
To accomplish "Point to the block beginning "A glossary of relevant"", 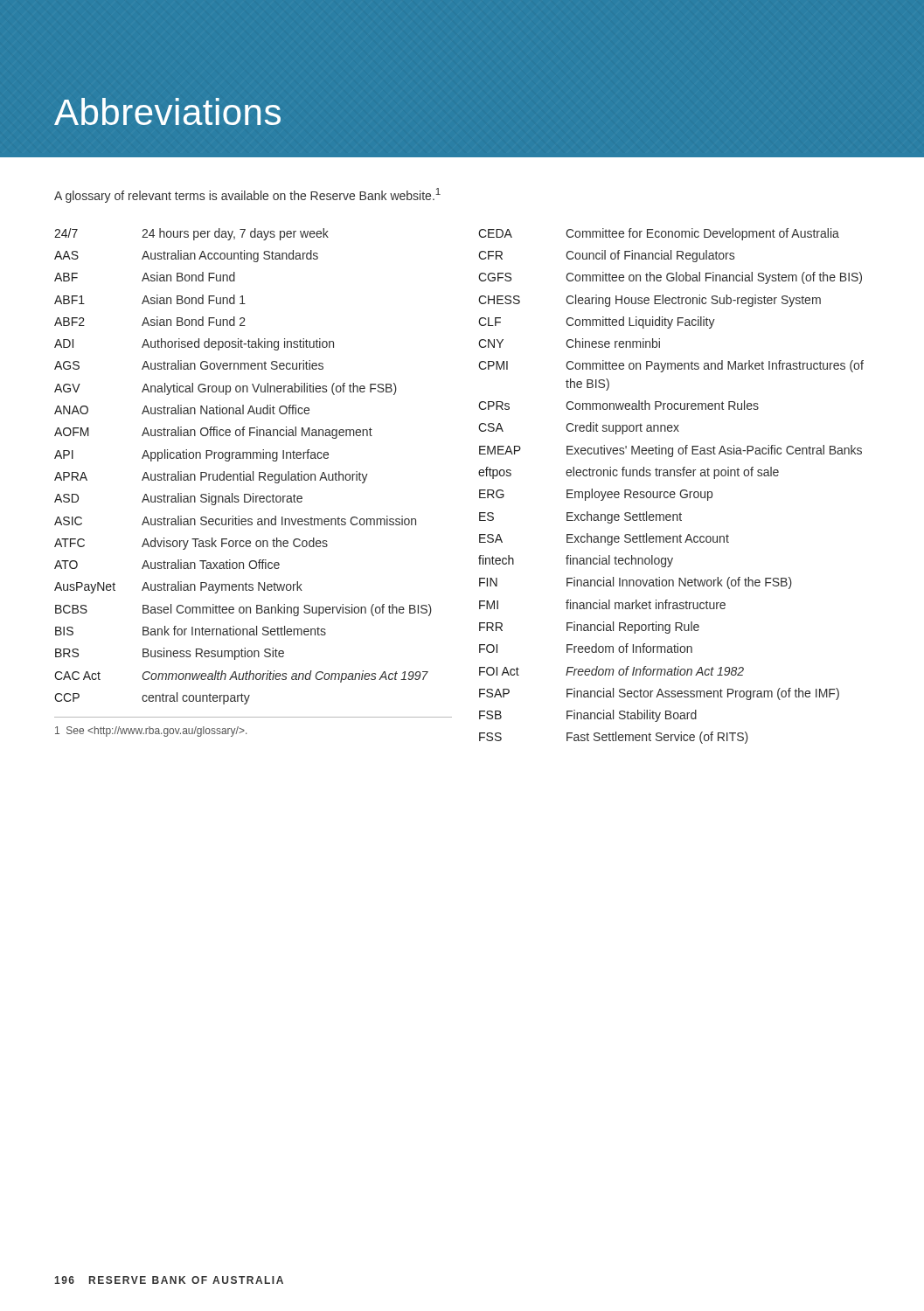I will 248,194.
